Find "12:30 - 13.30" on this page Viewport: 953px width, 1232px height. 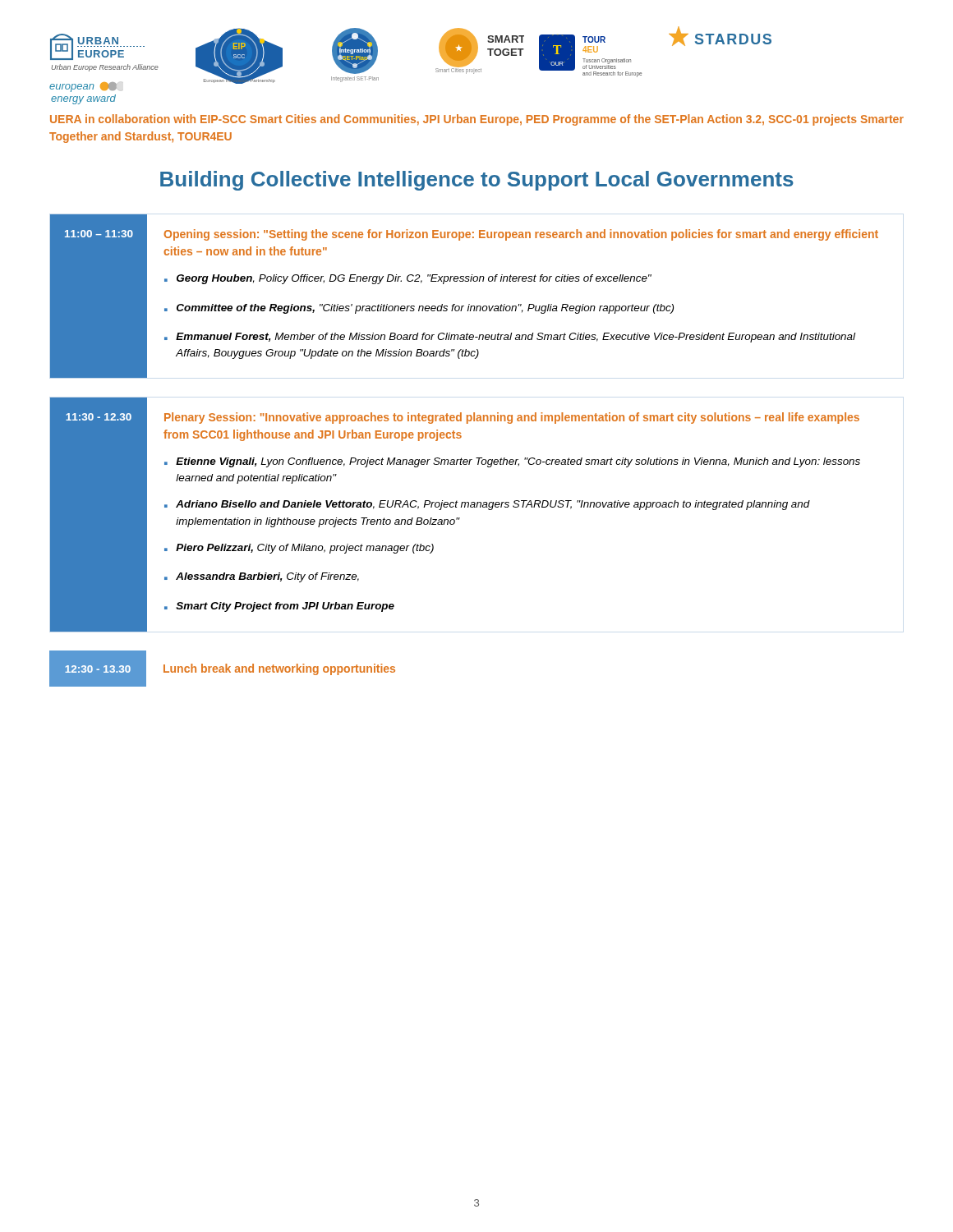[98, 669]
